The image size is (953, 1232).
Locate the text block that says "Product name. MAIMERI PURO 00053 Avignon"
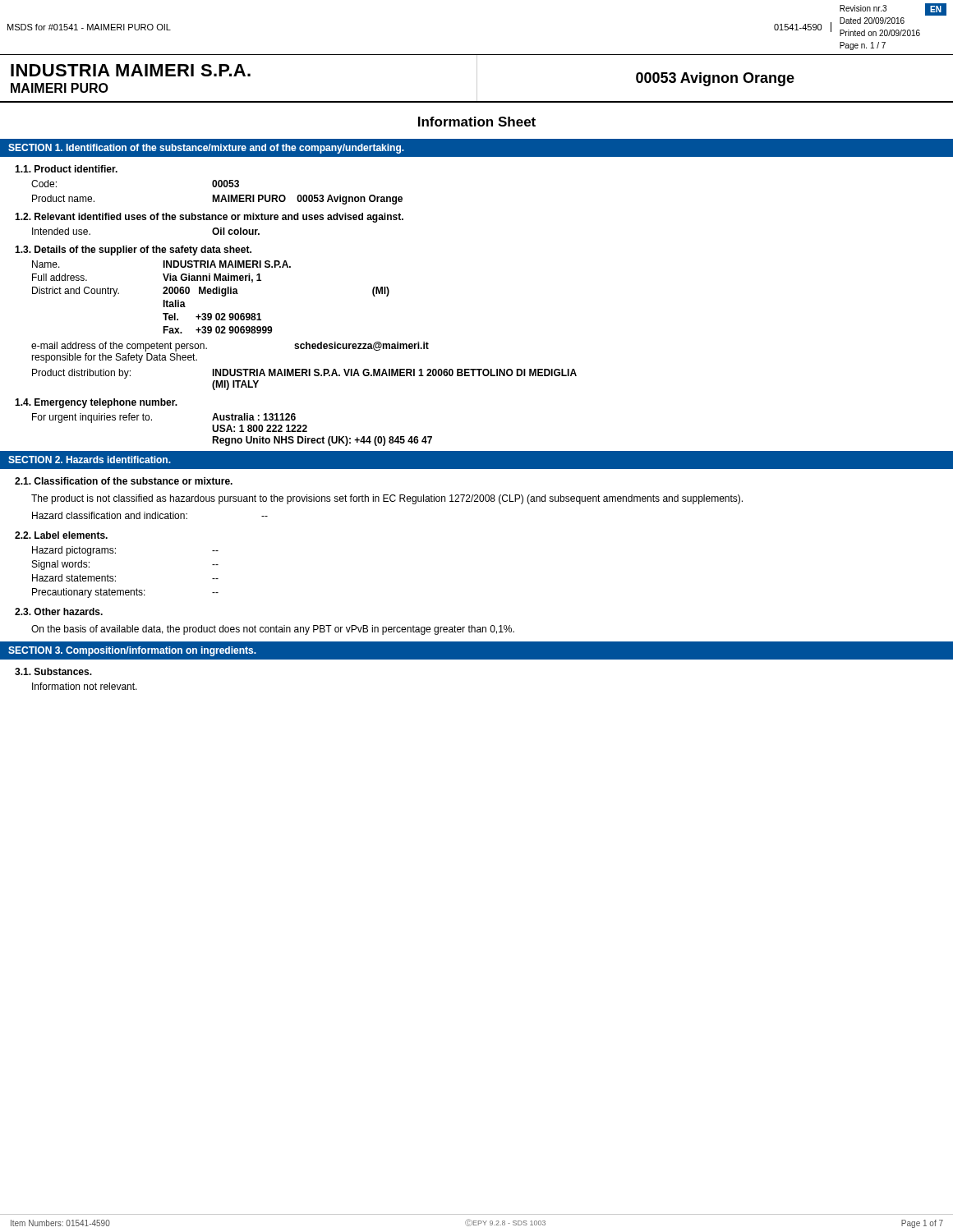[x=217, y=199]
